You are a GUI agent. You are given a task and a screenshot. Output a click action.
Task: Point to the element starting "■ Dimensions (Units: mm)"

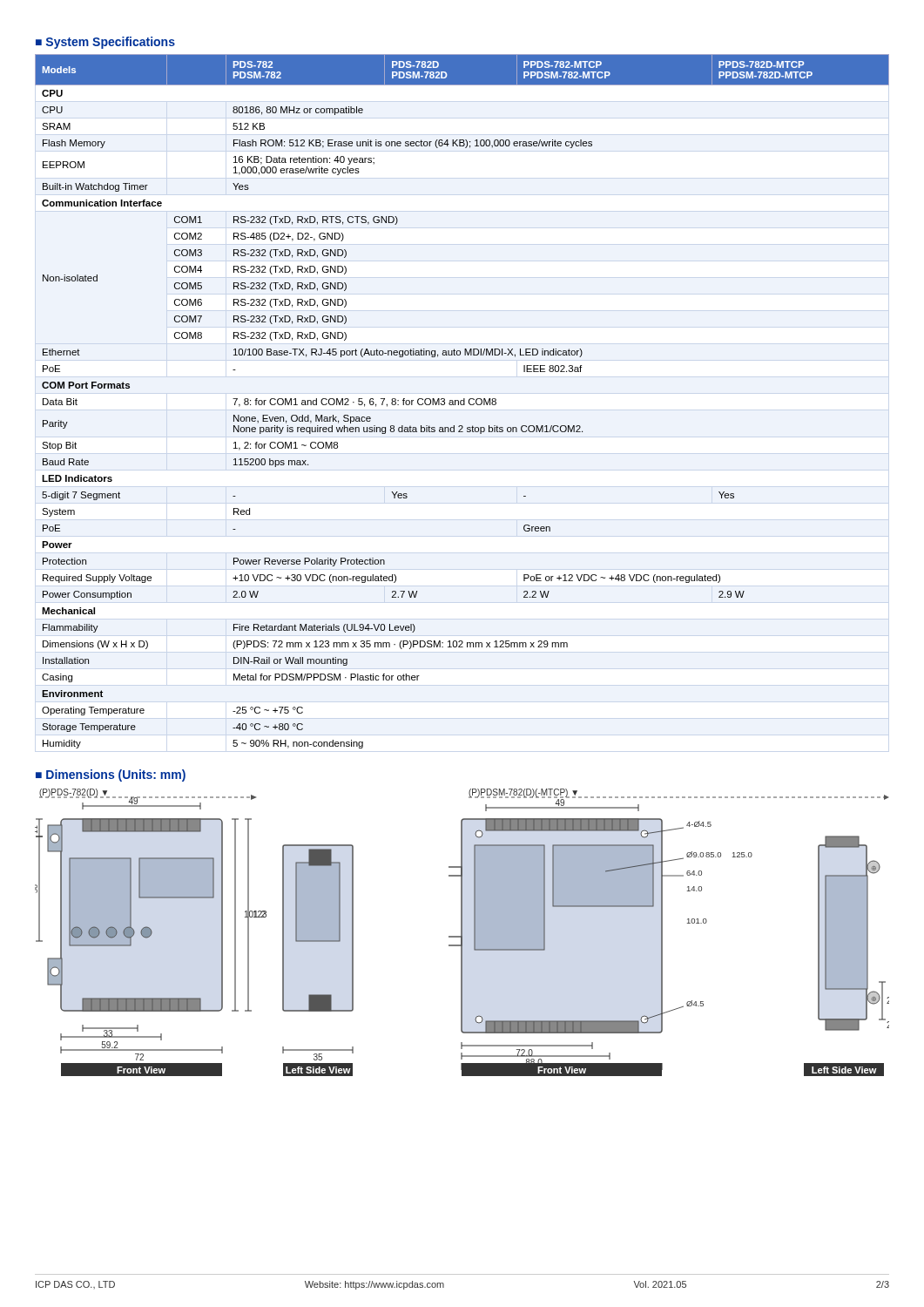click(110, 775)
